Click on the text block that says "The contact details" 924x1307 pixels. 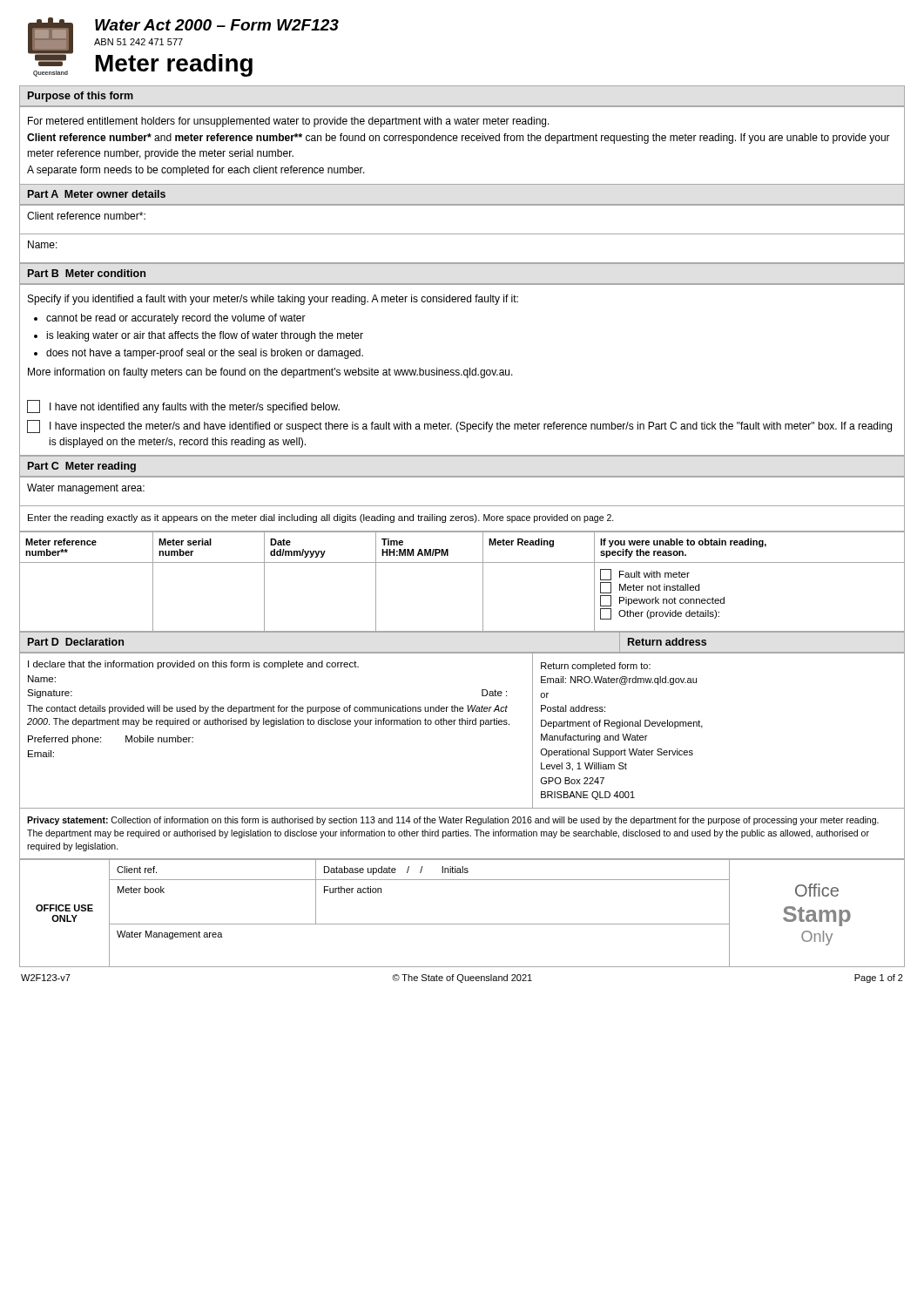(x=269, y=715)
